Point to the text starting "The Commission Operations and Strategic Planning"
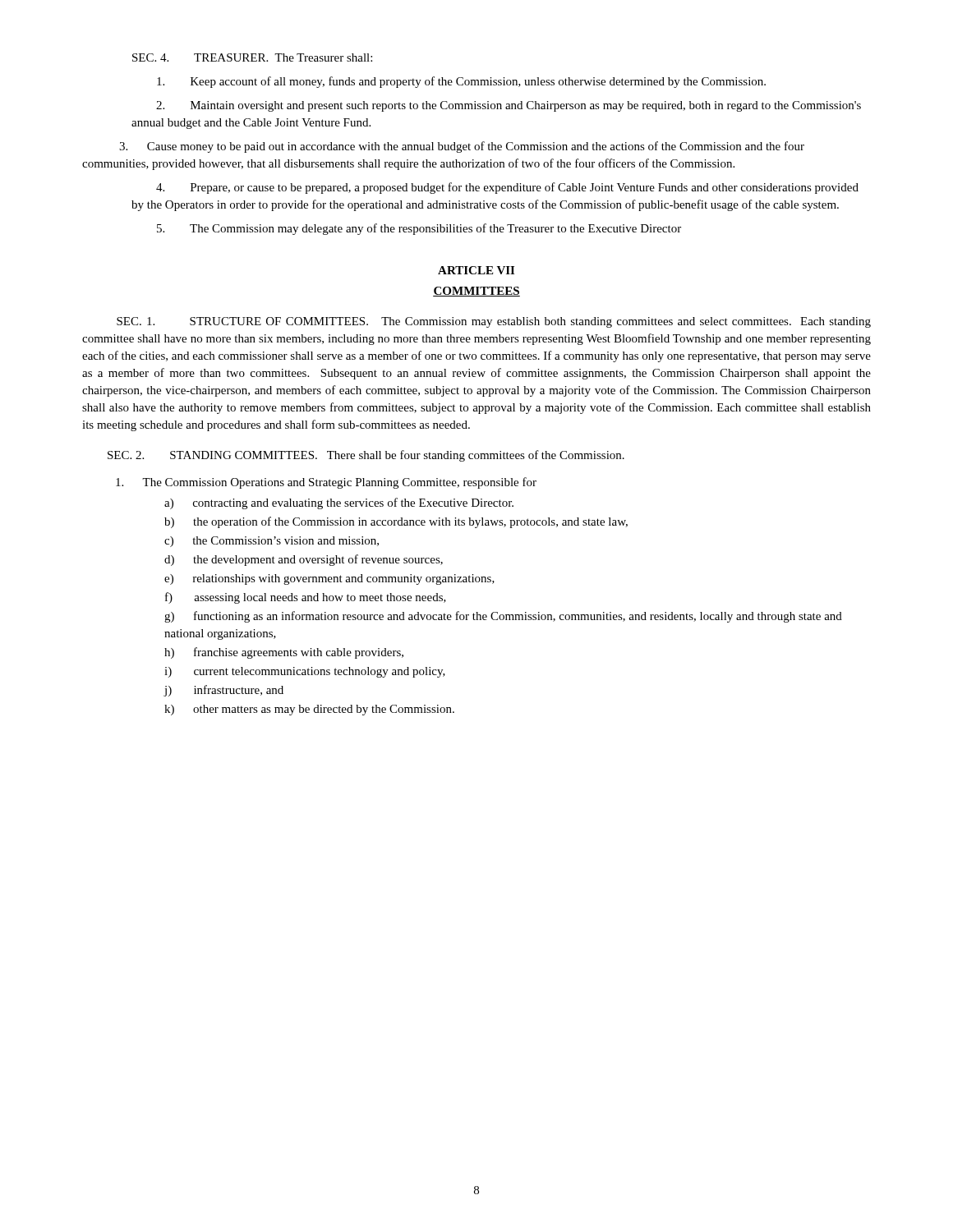 click(326, 482)
